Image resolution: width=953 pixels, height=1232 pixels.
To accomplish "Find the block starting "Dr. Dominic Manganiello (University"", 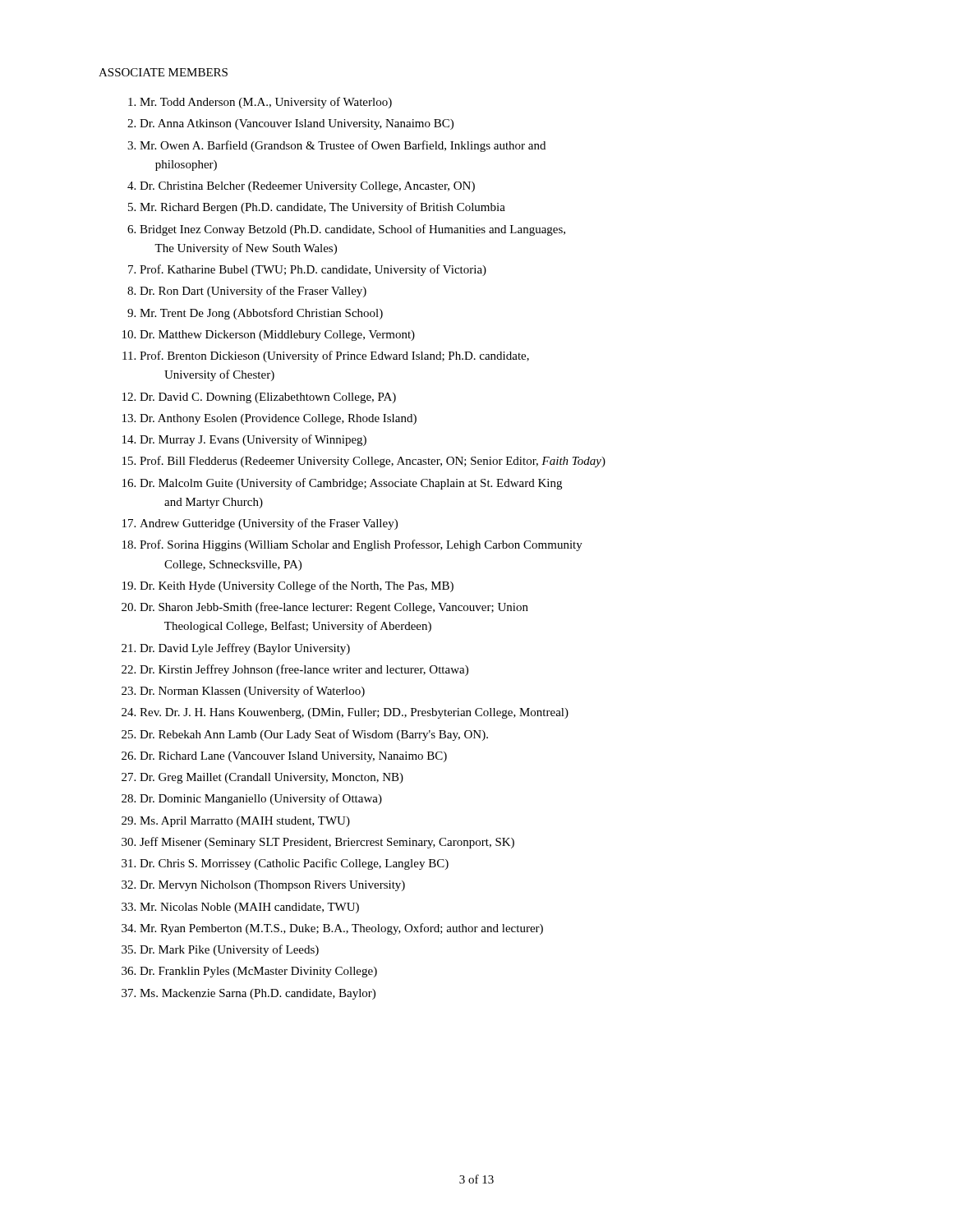I will click(x=261, y=799).
